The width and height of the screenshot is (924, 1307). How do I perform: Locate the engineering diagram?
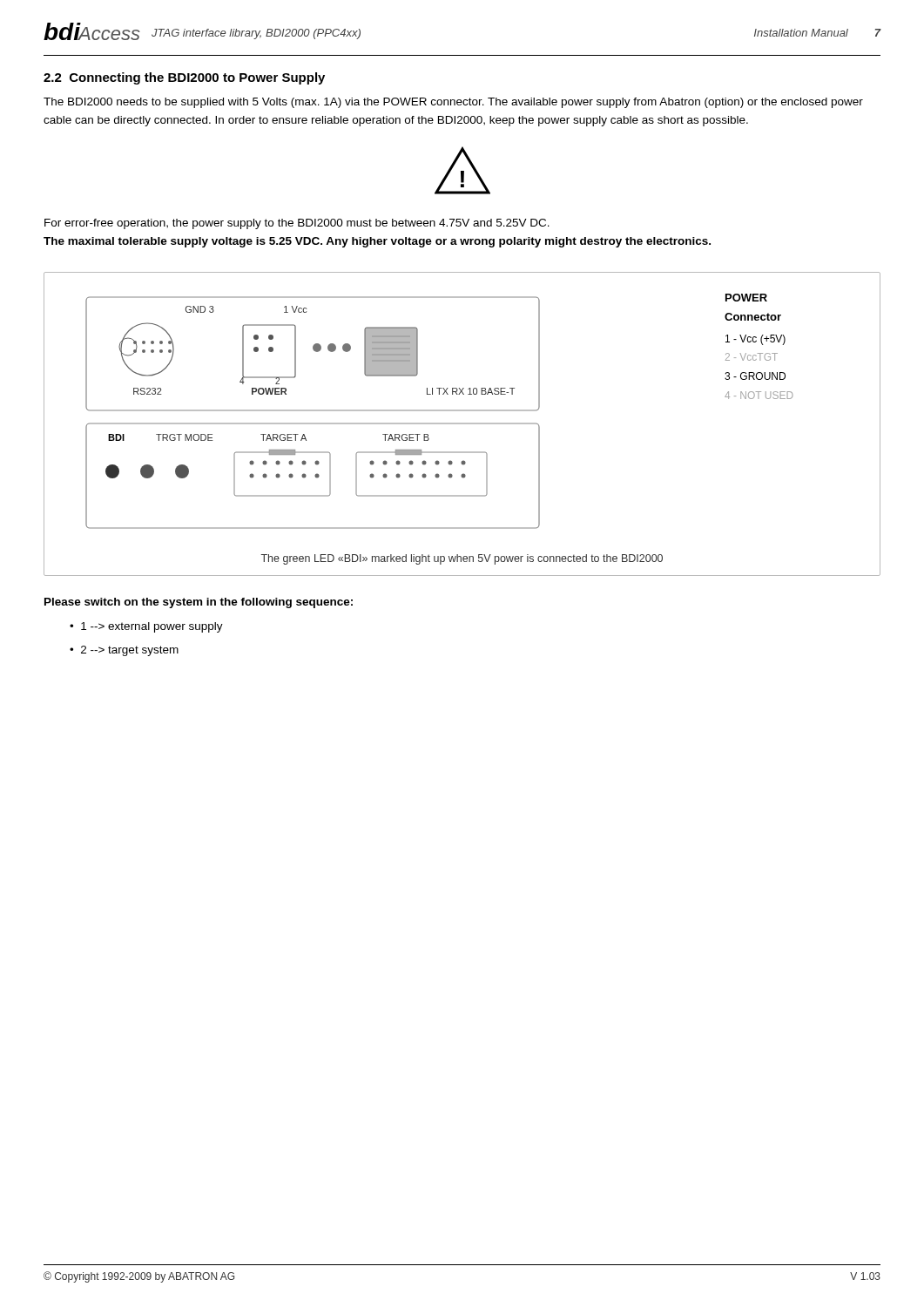pos(384,416)
